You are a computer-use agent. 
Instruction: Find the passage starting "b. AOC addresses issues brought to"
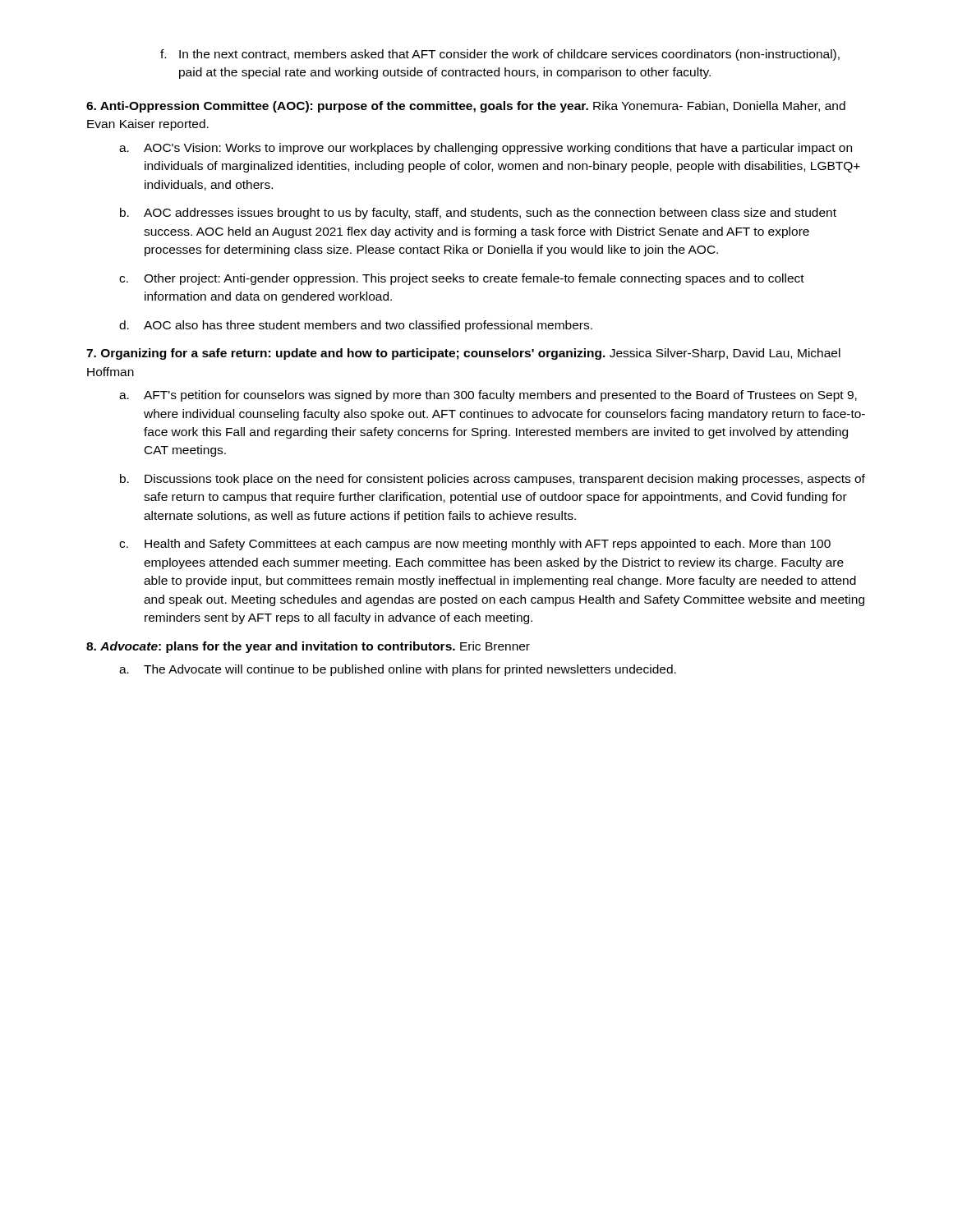(493, 232)
